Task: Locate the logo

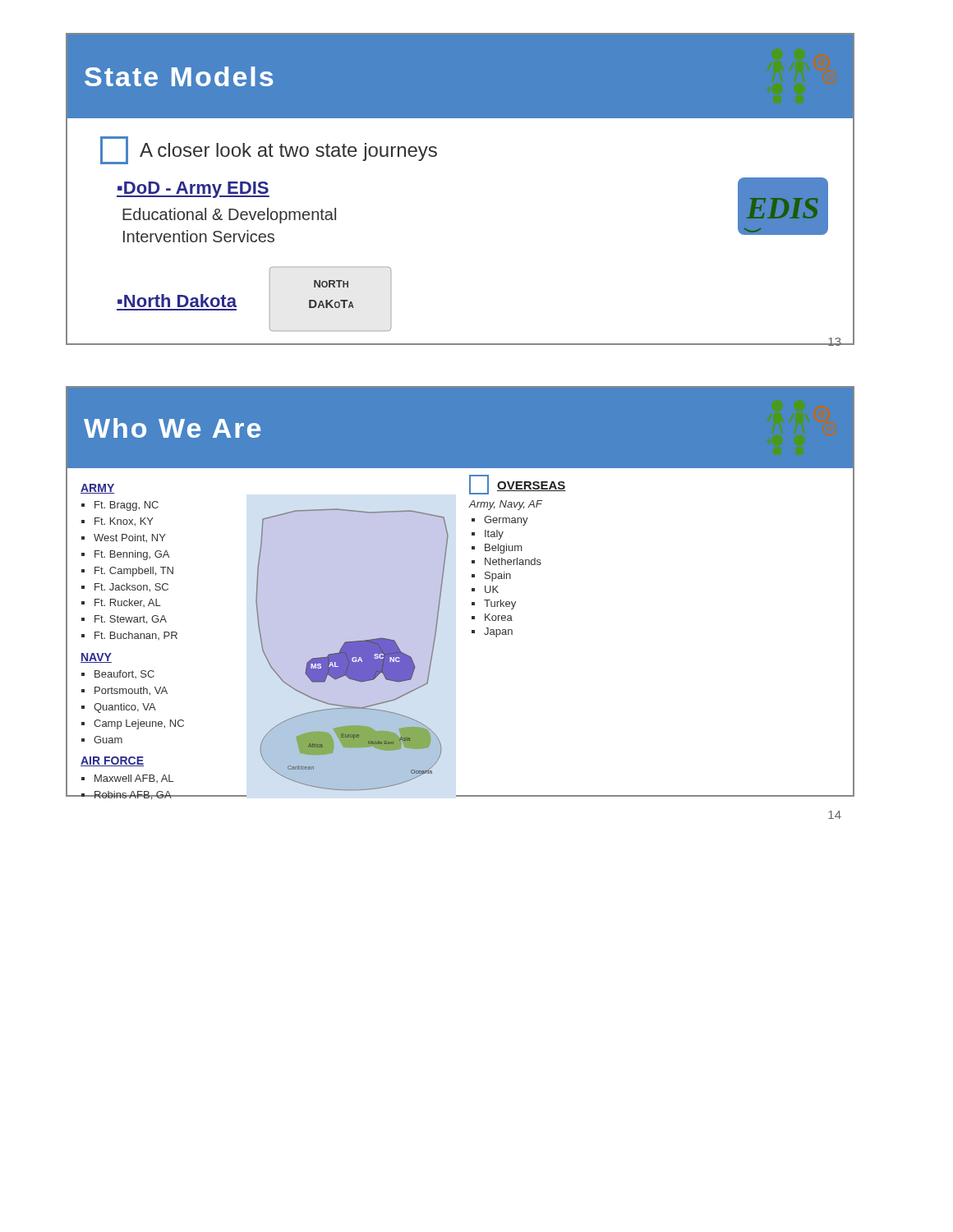Action: [x=783, y=208]
